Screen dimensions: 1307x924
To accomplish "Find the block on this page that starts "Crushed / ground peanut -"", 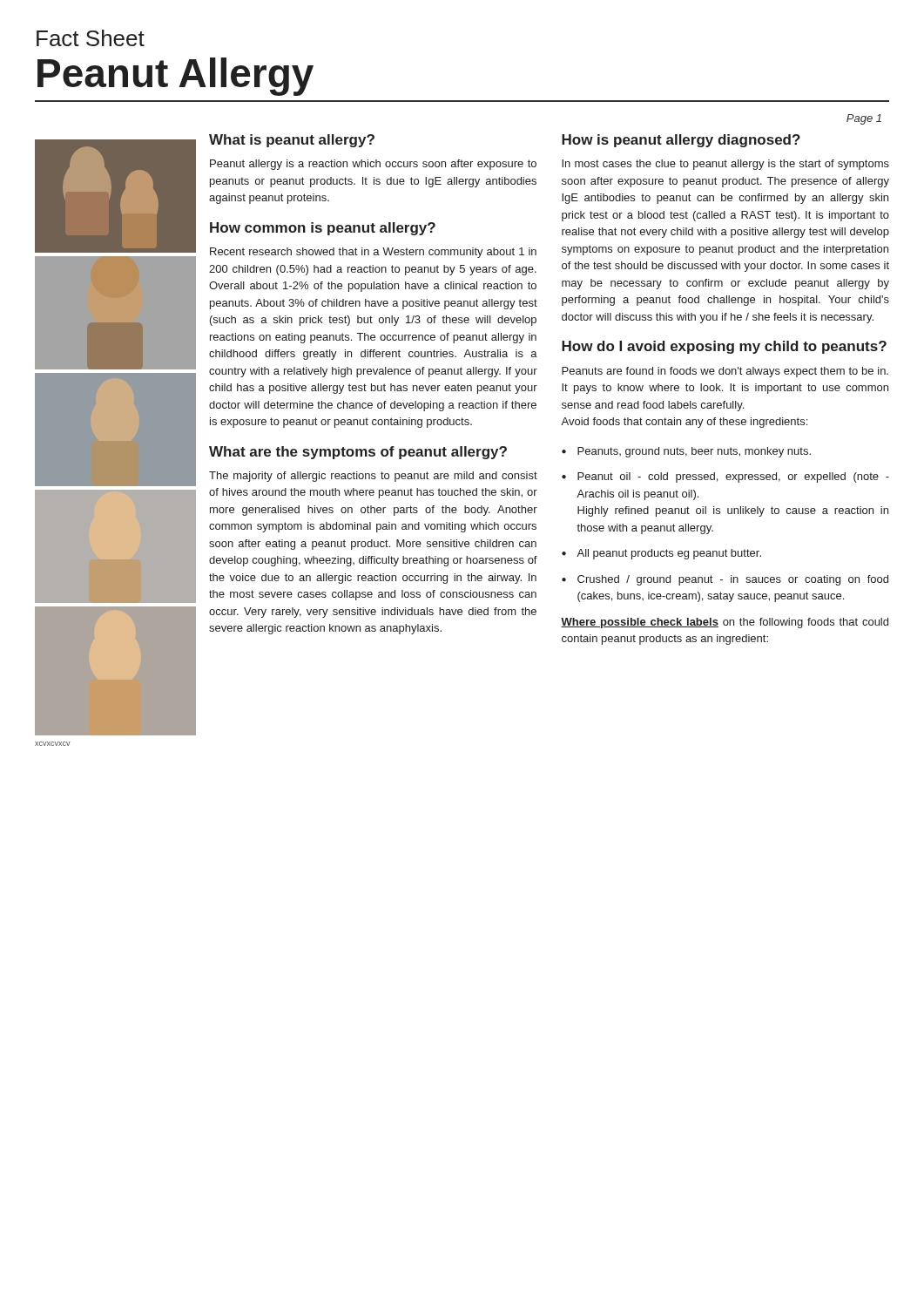I will (x=725, y=587).
